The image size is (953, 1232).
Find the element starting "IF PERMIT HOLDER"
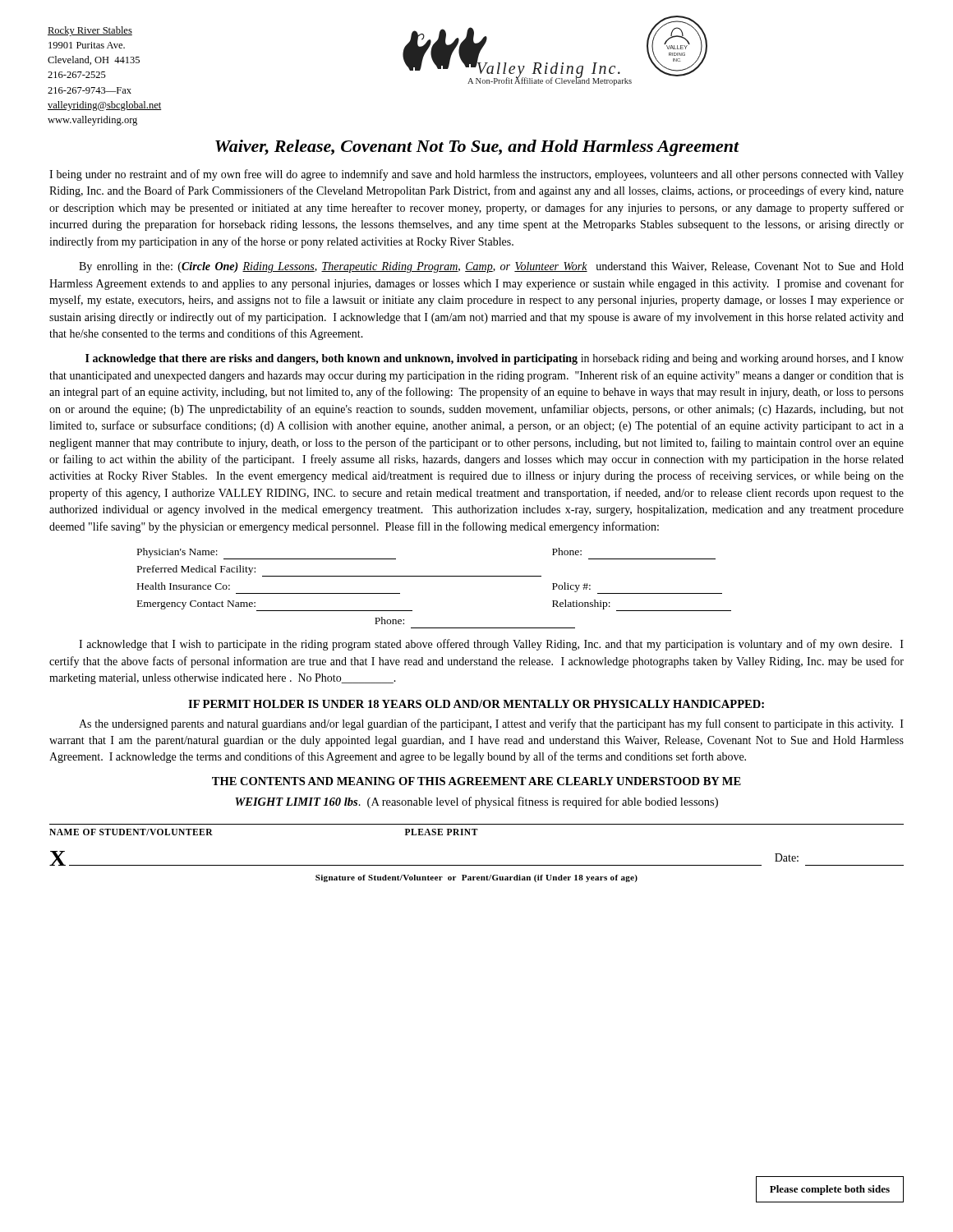476,703
